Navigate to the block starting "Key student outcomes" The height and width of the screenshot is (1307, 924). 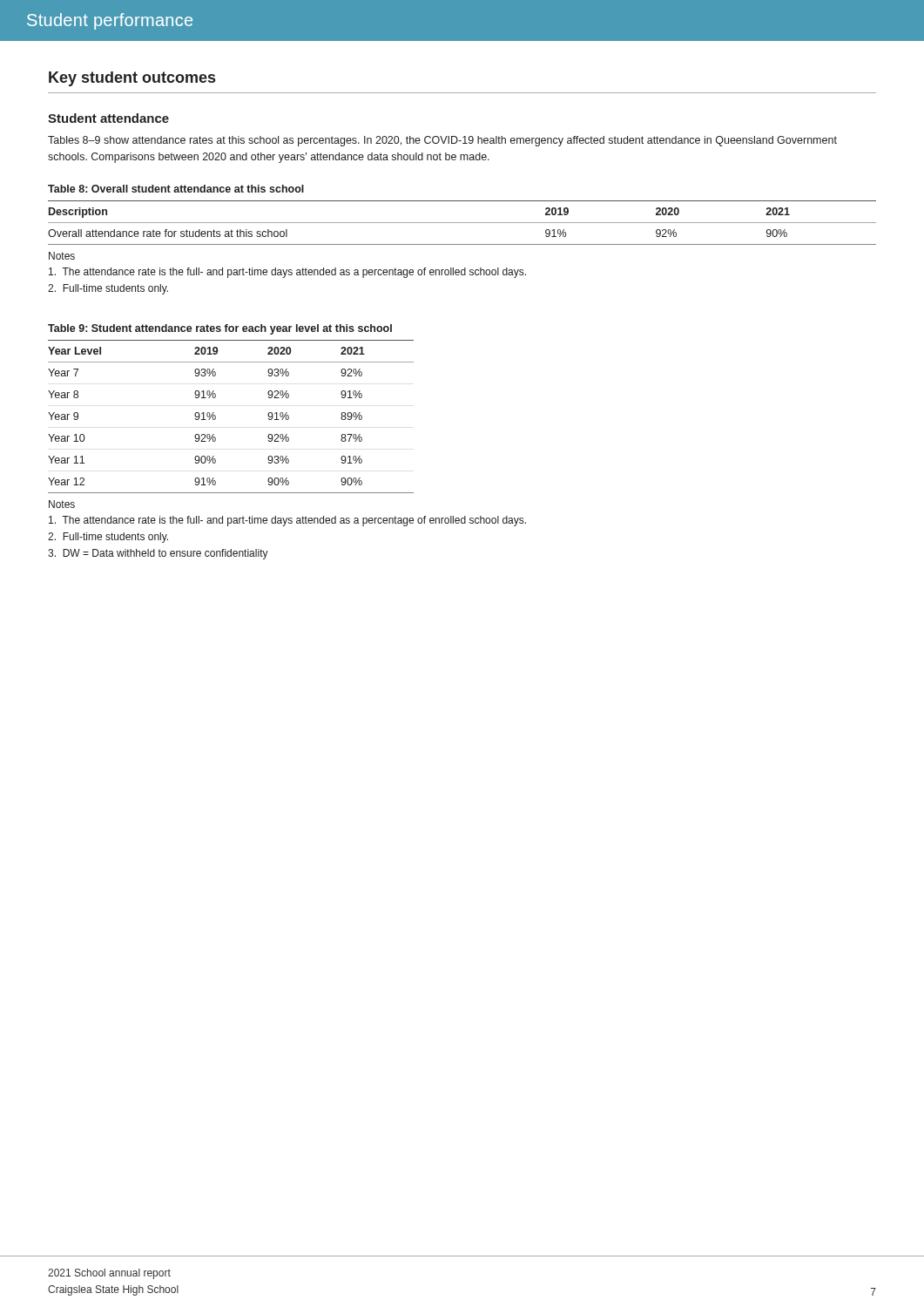[x=132, y=78]
